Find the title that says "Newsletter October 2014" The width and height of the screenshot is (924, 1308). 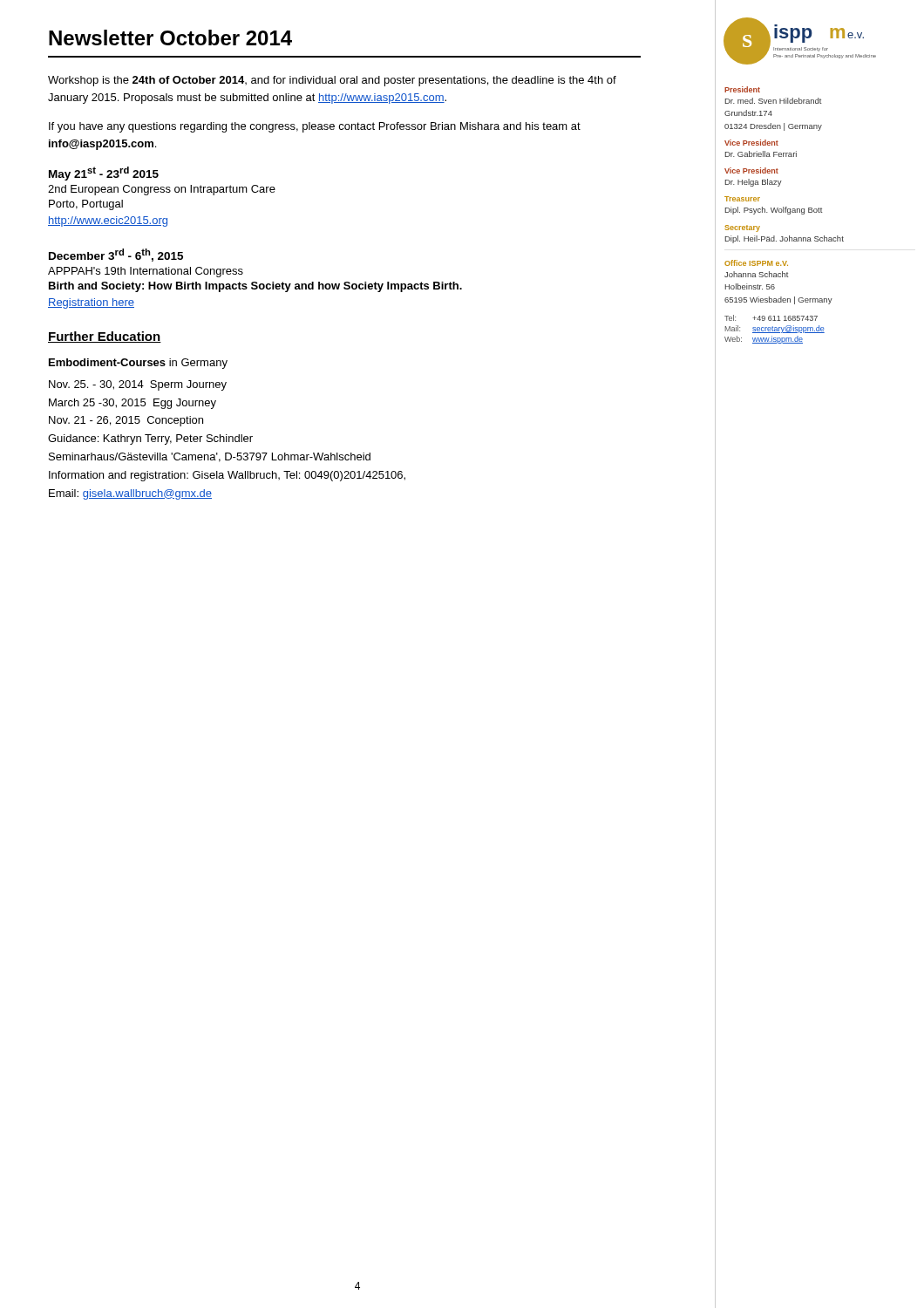pos(170,37)
